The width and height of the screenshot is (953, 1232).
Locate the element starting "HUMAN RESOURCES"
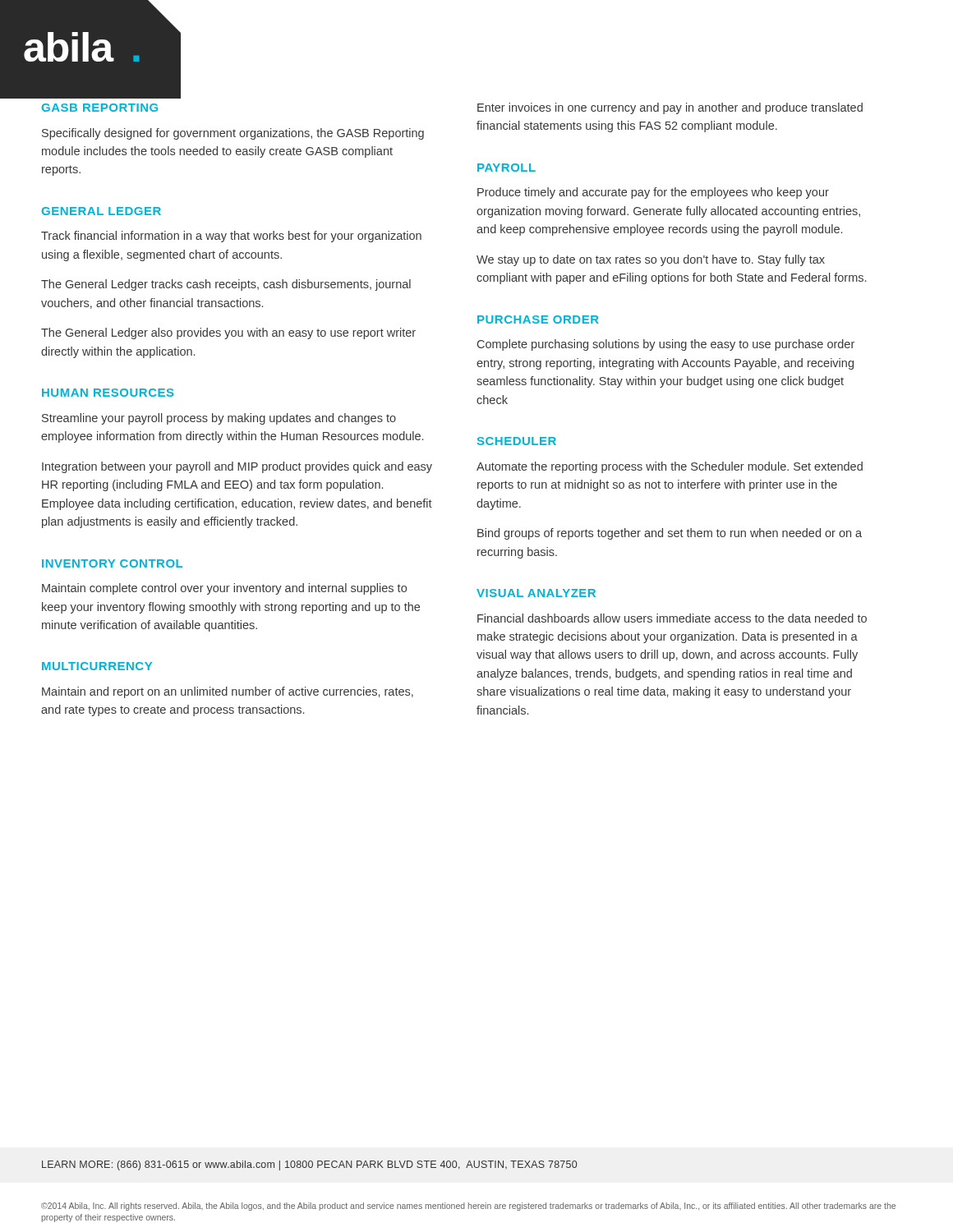coord(108,392)
